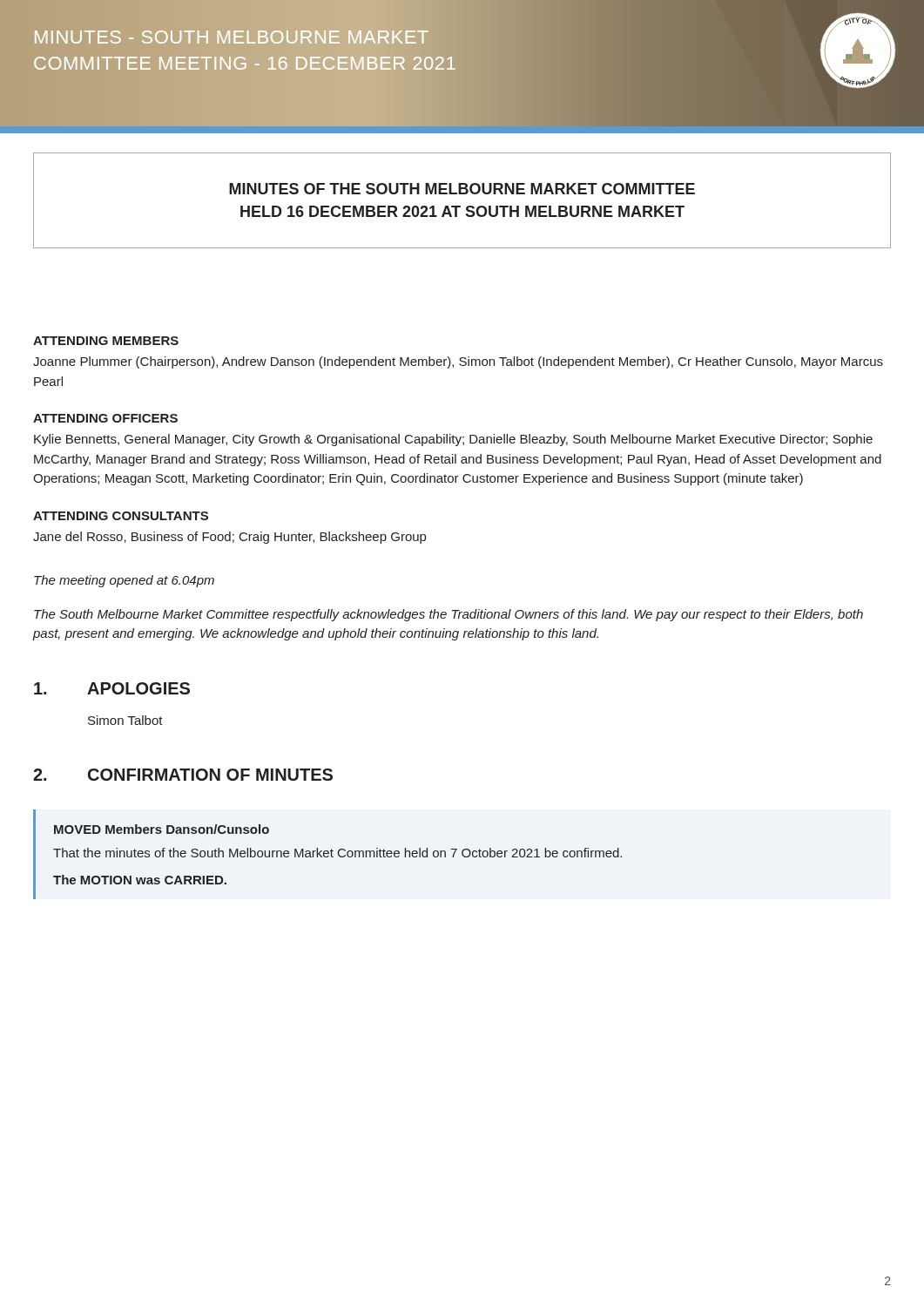924x1307 pixels.
Task: Select the text starting "MOVED Members Danson/Cunsolo That the"
Action: (x=463, y=854)
